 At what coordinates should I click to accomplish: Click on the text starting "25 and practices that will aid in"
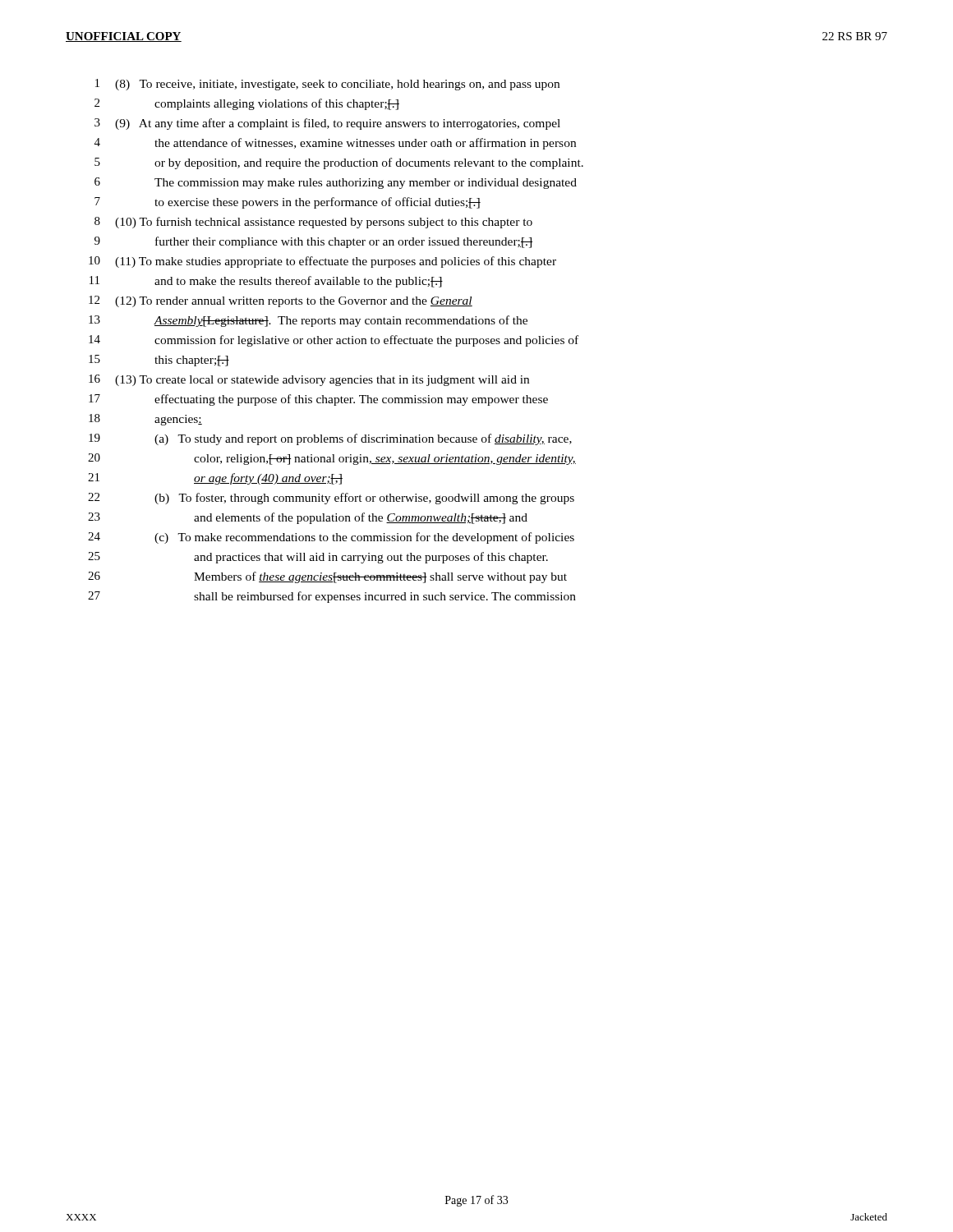click(x=476, y=557)
